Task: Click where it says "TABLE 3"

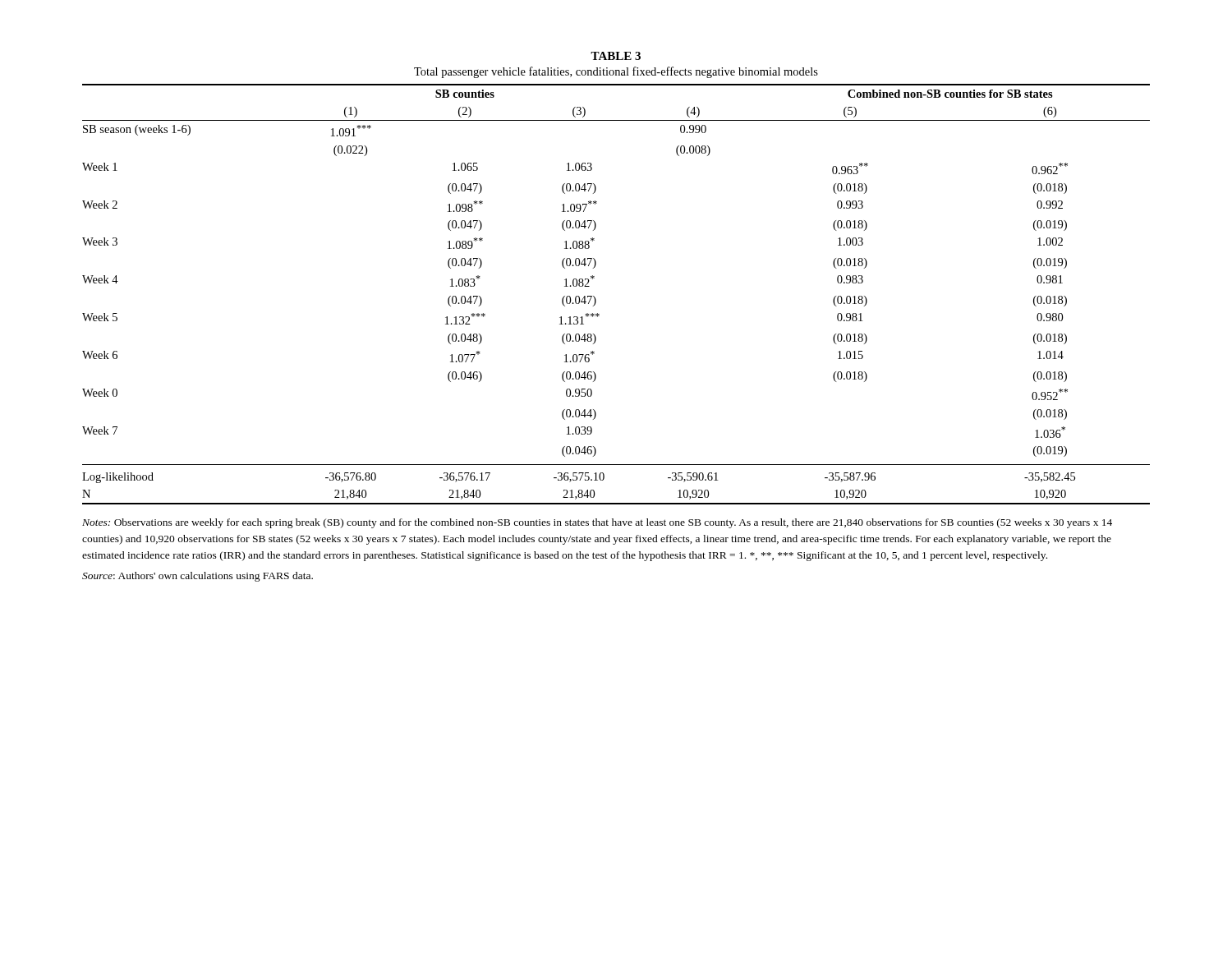Action: [x=616, y=56]
